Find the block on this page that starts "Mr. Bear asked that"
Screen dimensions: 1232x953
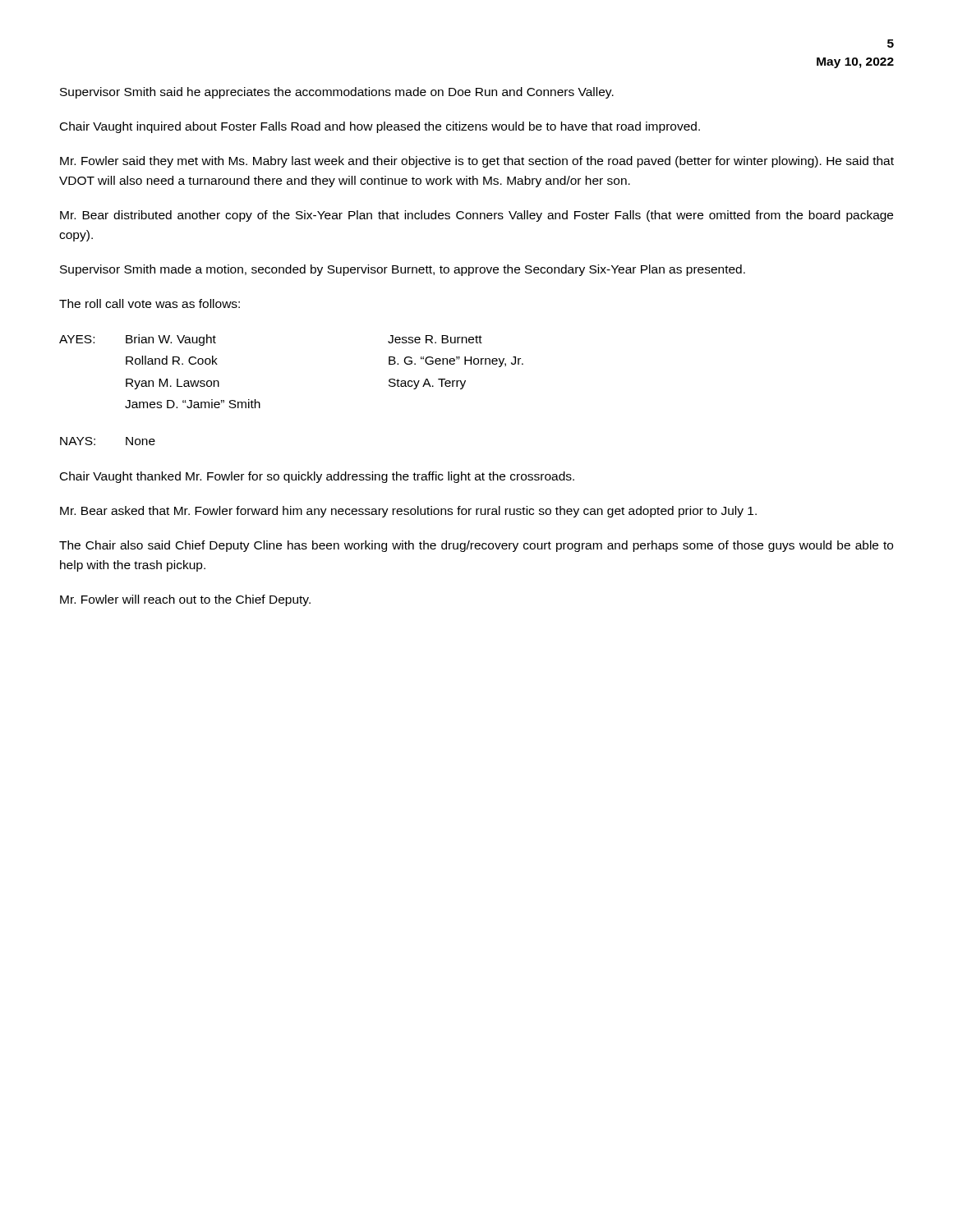[408, 510]
